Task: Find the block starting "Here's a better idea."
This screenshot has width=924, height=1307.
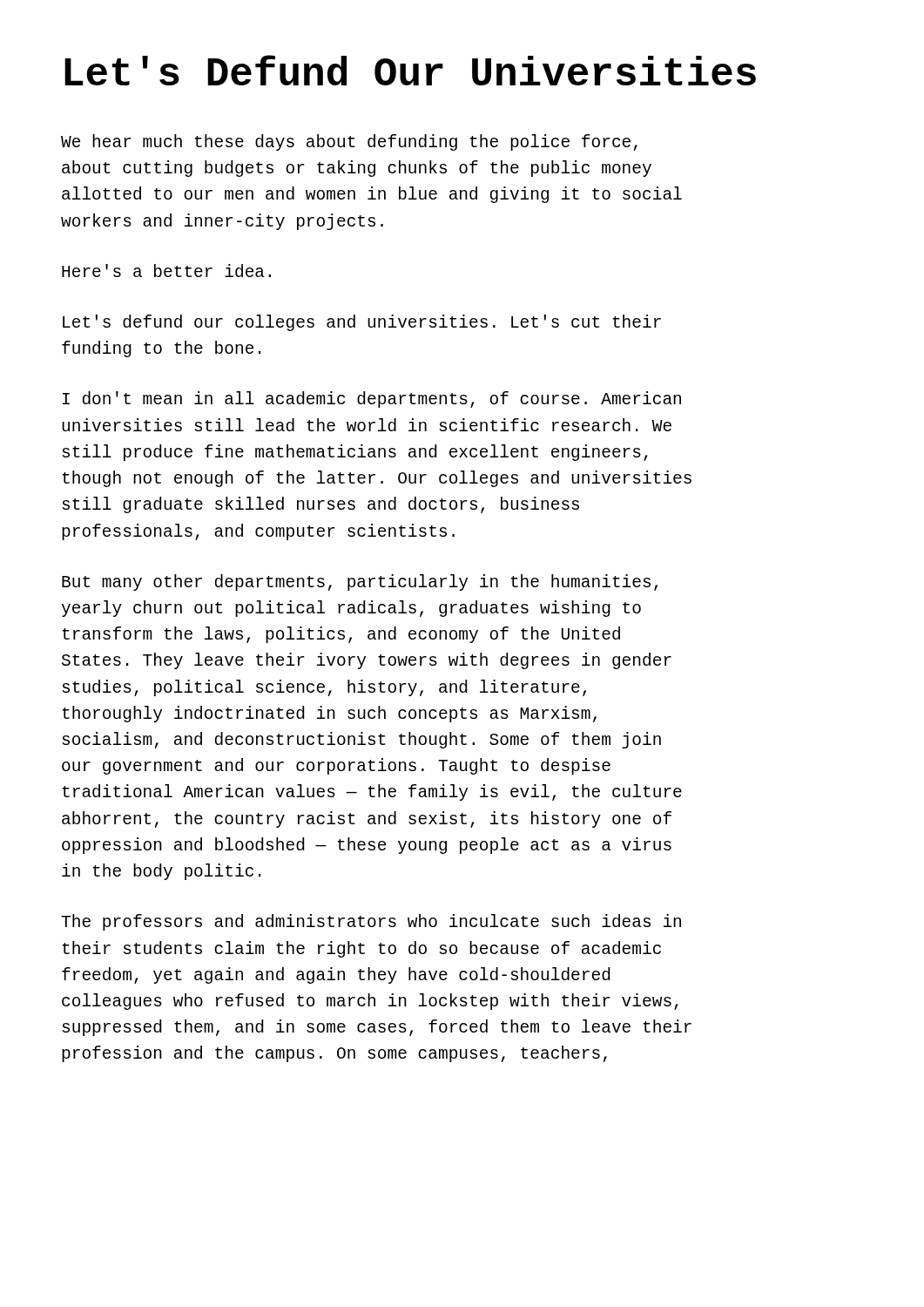Action: 168,273
